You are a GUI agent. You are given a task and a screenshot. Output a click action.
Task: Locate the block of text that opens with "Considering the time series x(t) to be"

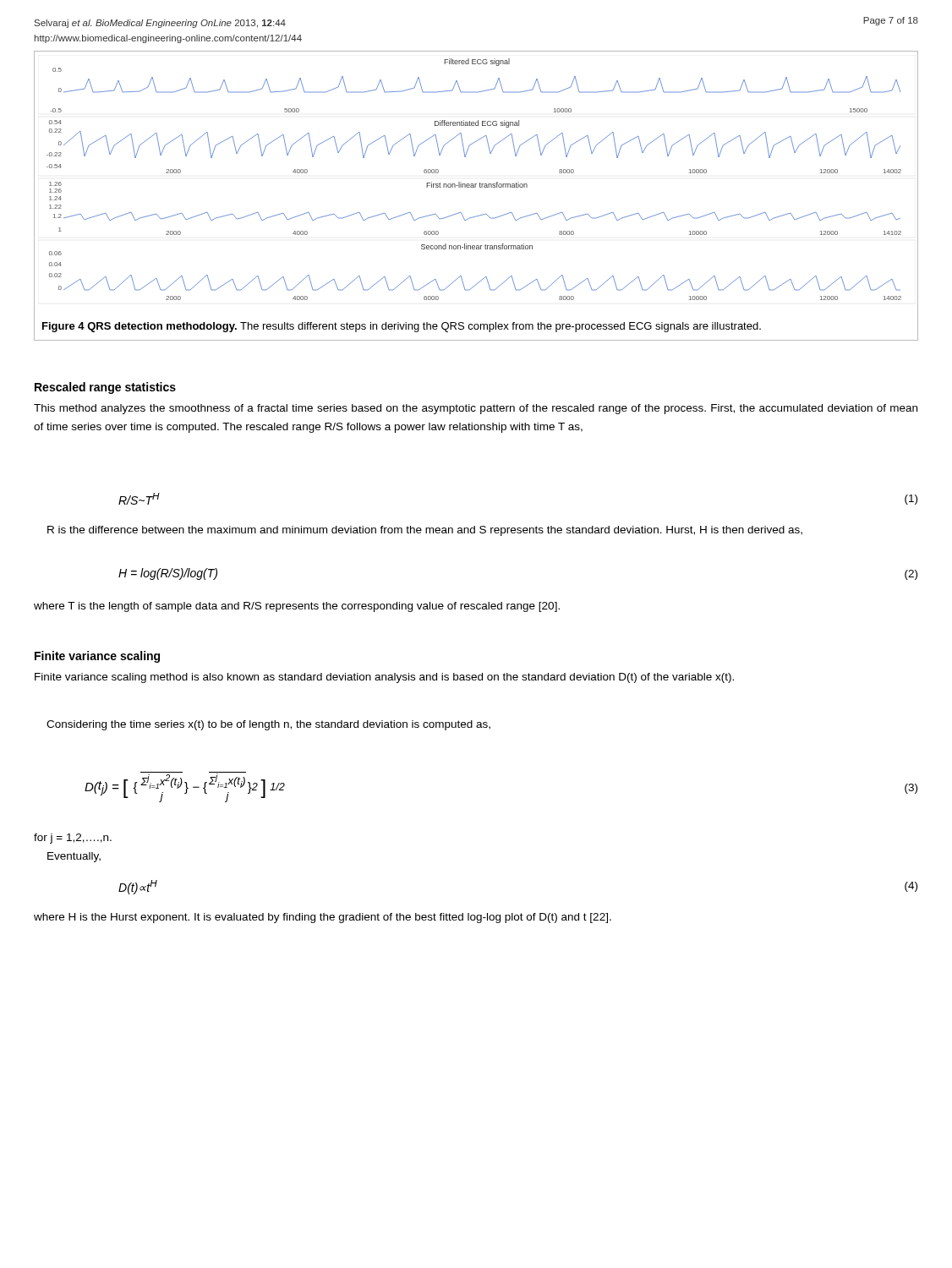(263, 724)
